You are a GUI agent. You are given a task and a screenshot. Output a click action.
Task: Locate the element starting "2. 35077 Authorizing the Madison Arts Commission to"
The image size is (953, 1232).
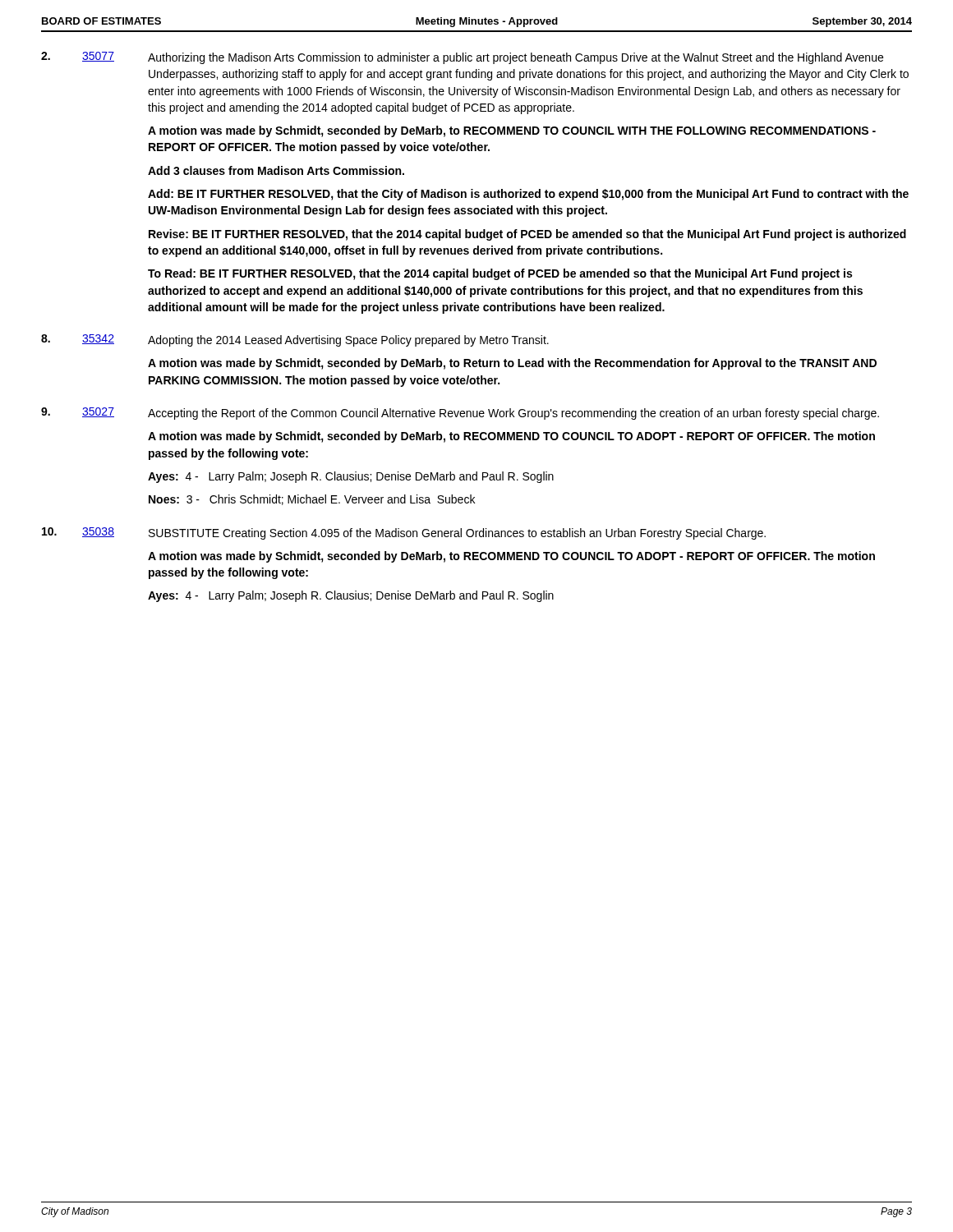click(476, 186)
